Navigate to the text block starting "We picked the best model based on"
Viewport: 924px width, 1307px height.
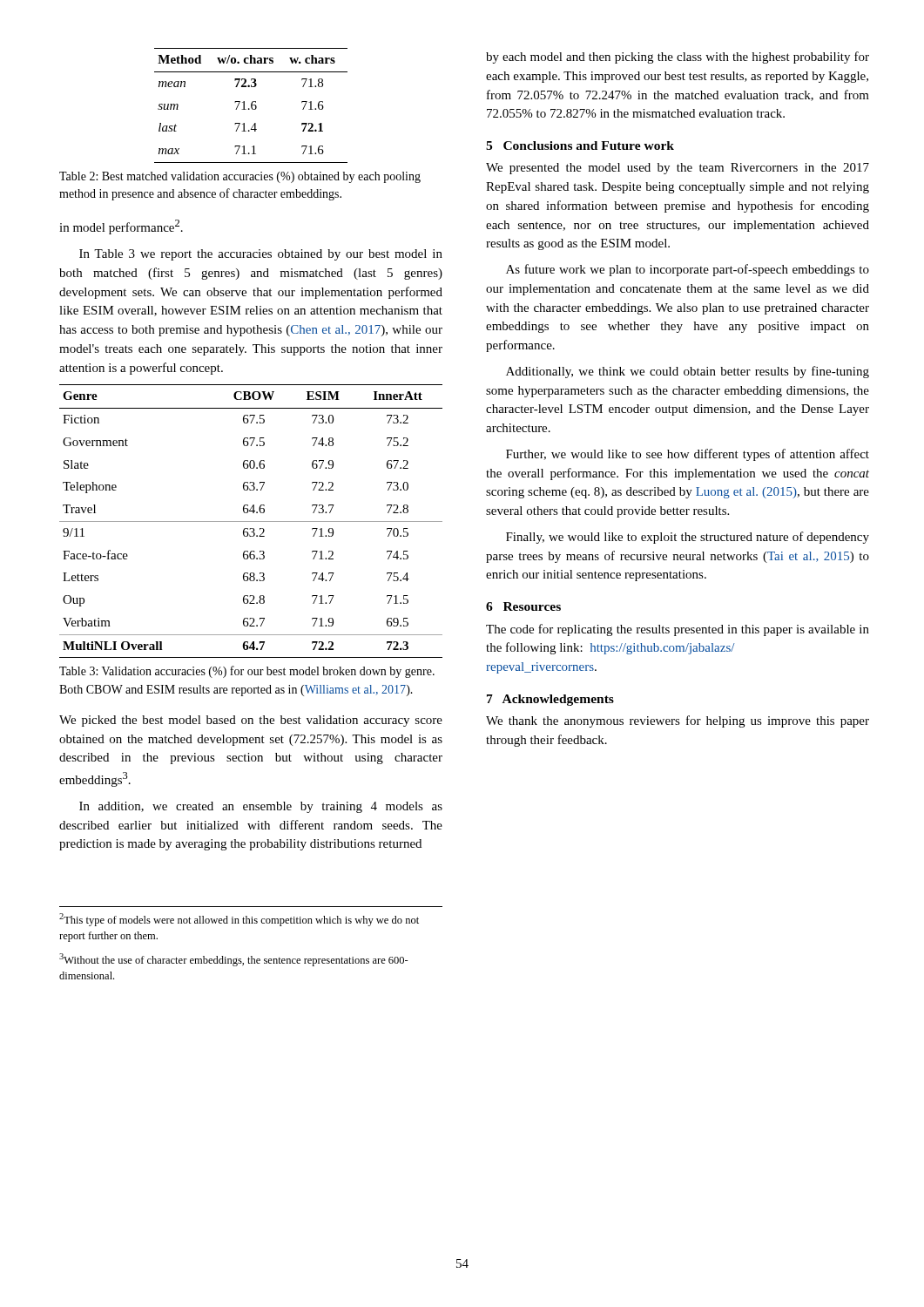[251, 721]
